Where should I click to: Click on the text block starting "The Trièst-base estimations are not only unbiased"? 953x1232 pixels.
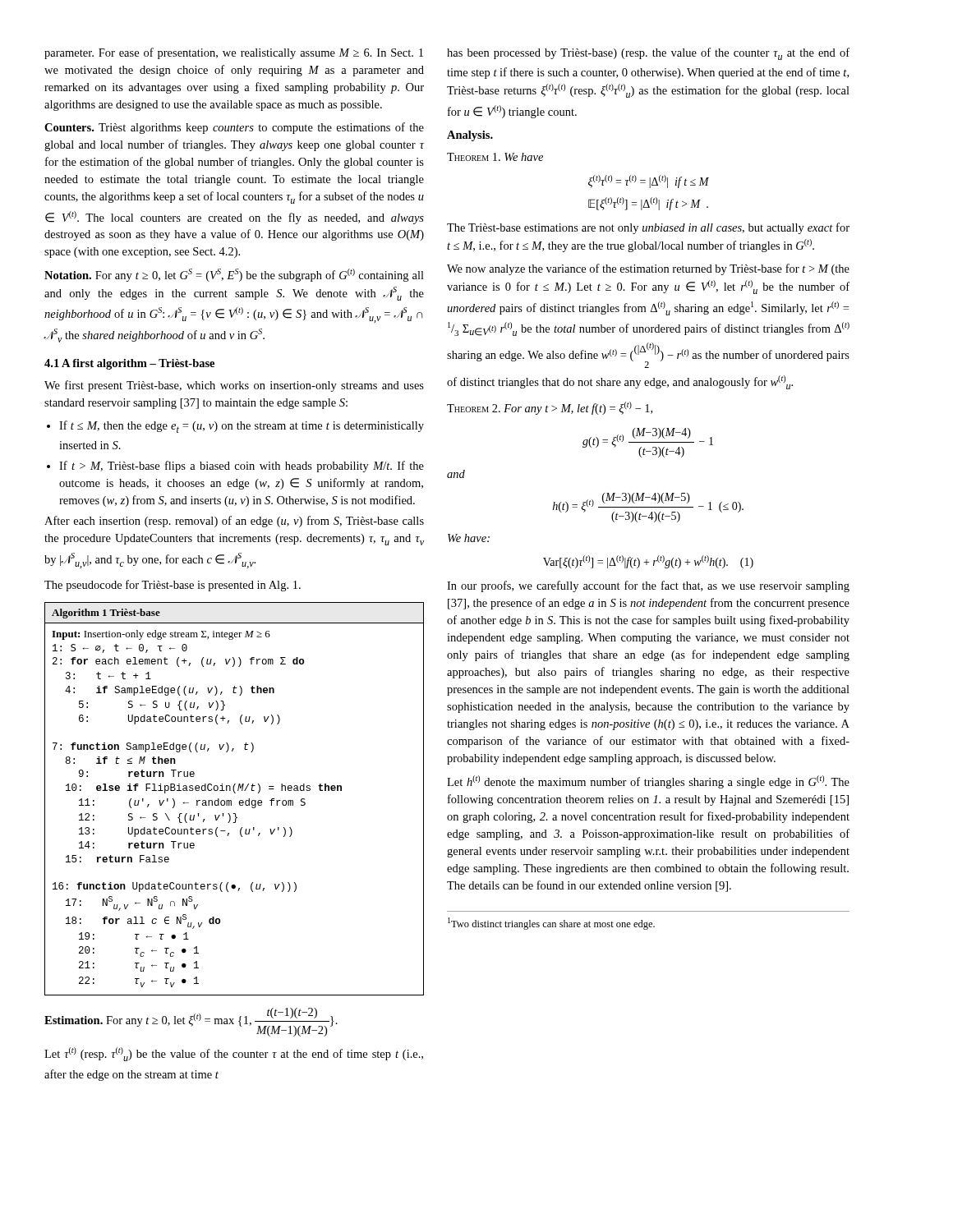pos(648,307)
